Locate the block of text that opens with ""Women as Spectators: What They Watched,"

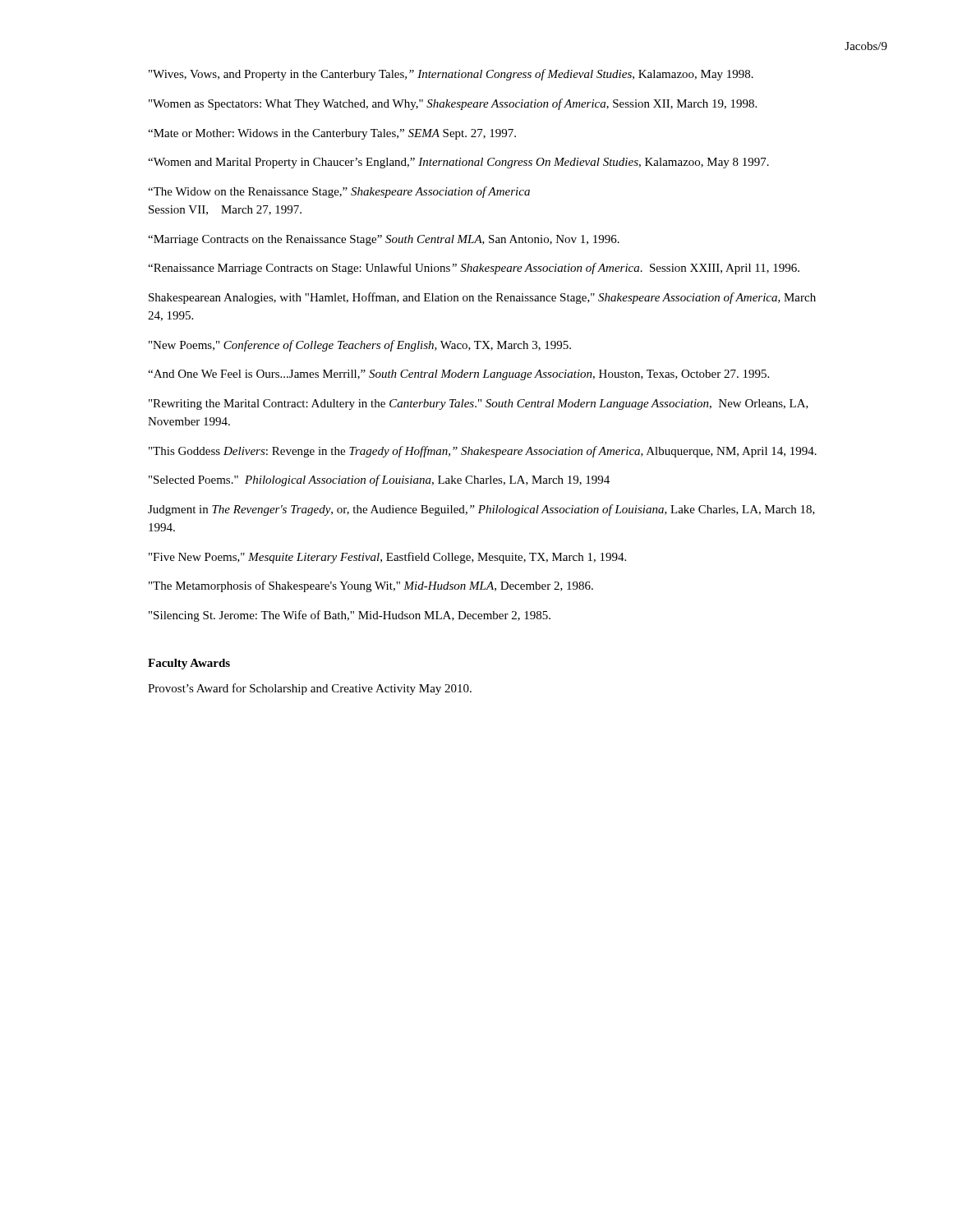[x=453, y=103]
